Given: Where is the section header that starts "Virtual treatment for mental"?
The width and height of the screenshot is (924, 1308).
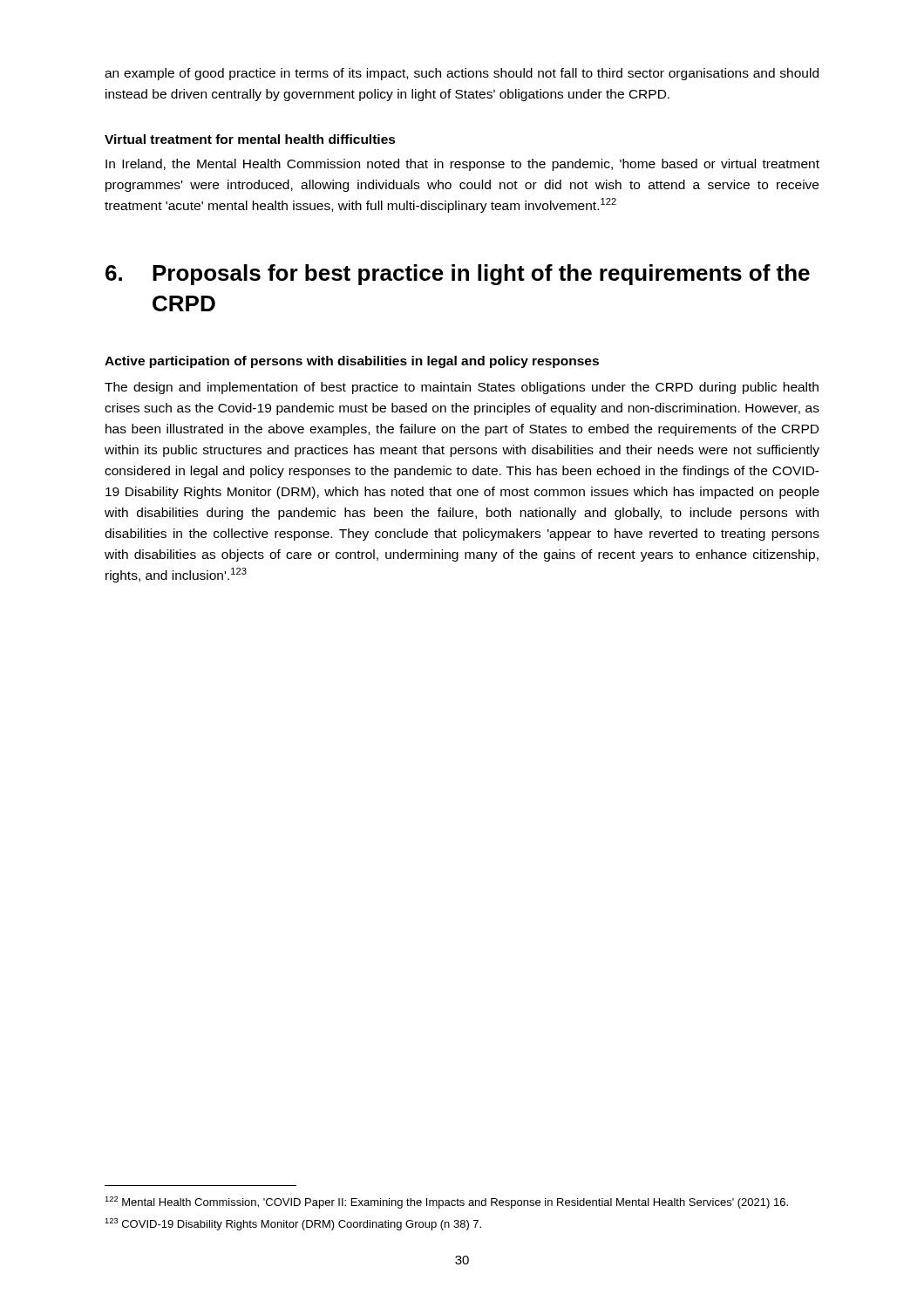Looking at the screenshot, I should pyautogui.click(x=250, y=139).
